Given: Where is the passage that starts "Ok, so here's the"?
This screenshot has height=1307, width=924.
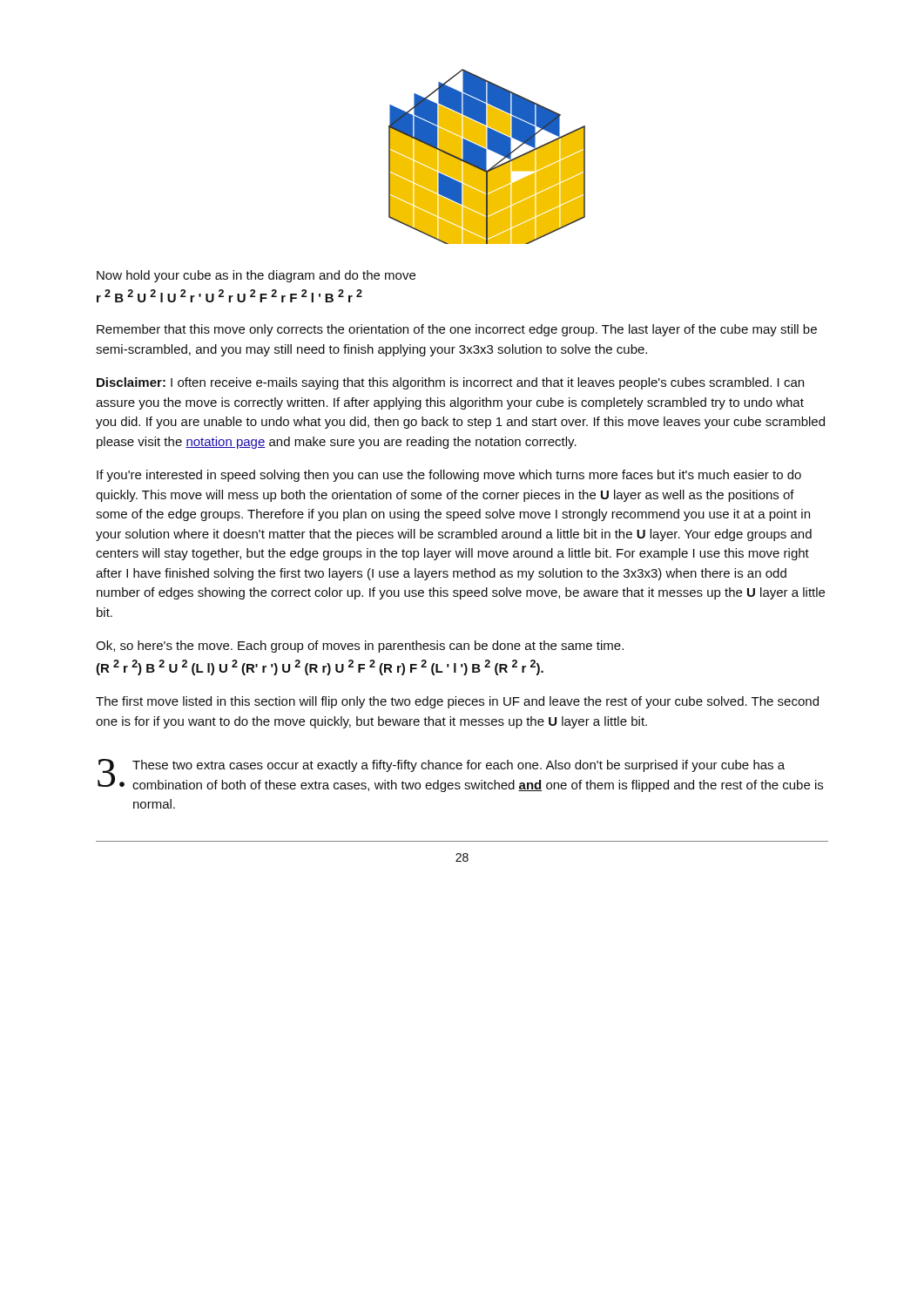Looking at the screenshot, I should 360,656.
